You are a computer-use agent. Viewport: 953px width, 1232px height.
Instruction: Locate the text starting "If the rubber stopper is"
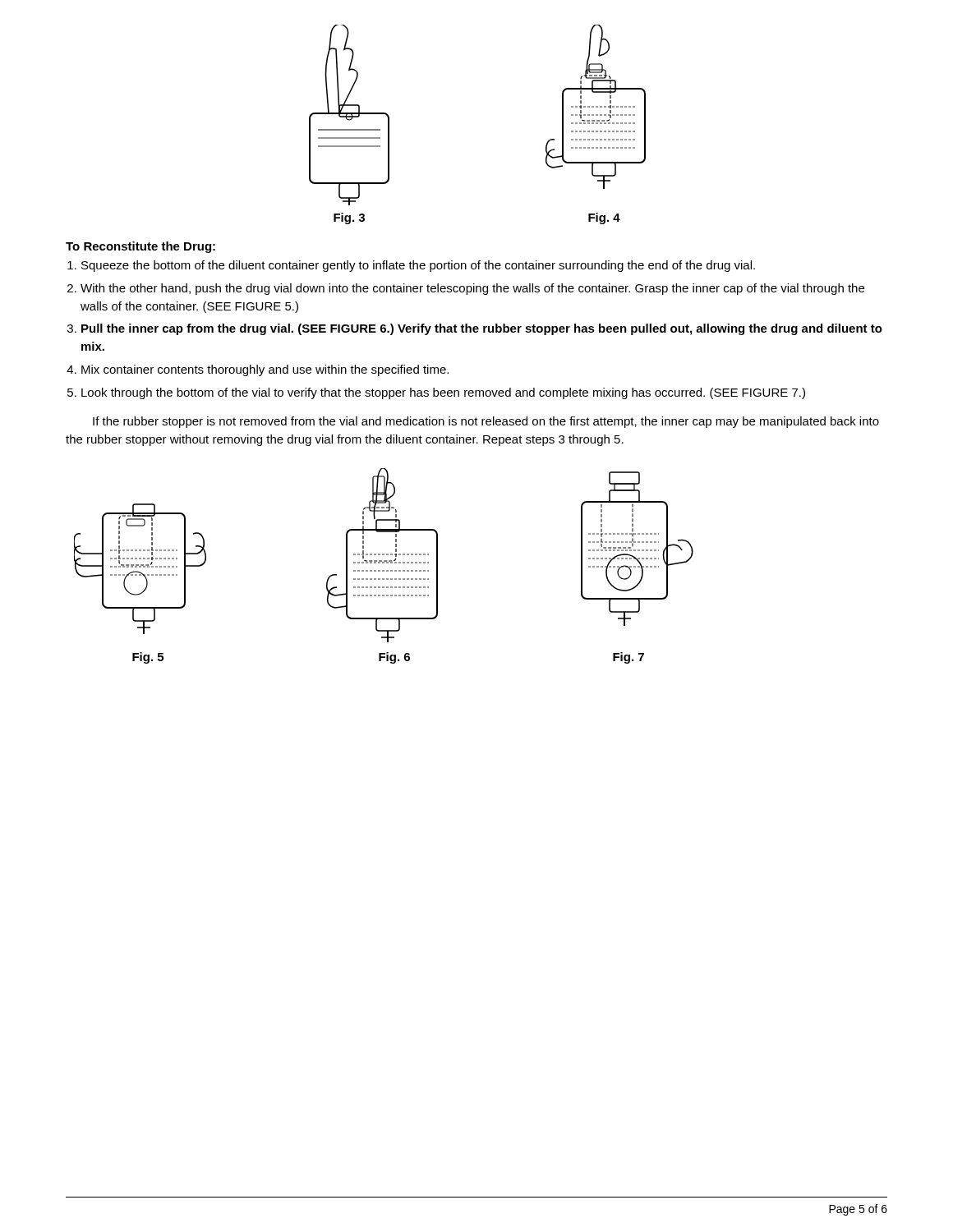(x=472, y=430)
